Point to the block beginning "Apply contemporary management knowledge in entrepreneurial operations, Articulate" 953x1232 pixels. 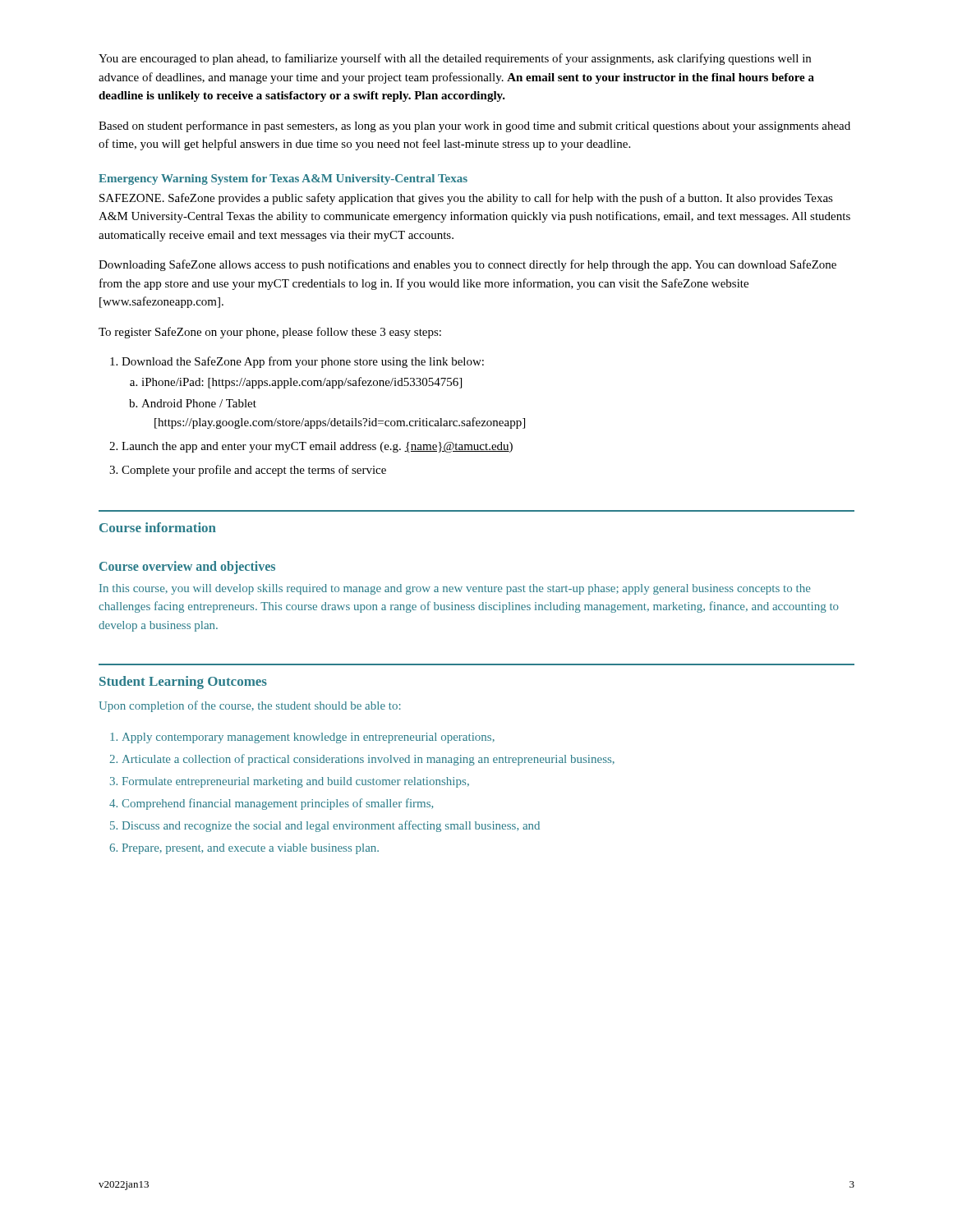pyautogui.click(x=476, y=792)
